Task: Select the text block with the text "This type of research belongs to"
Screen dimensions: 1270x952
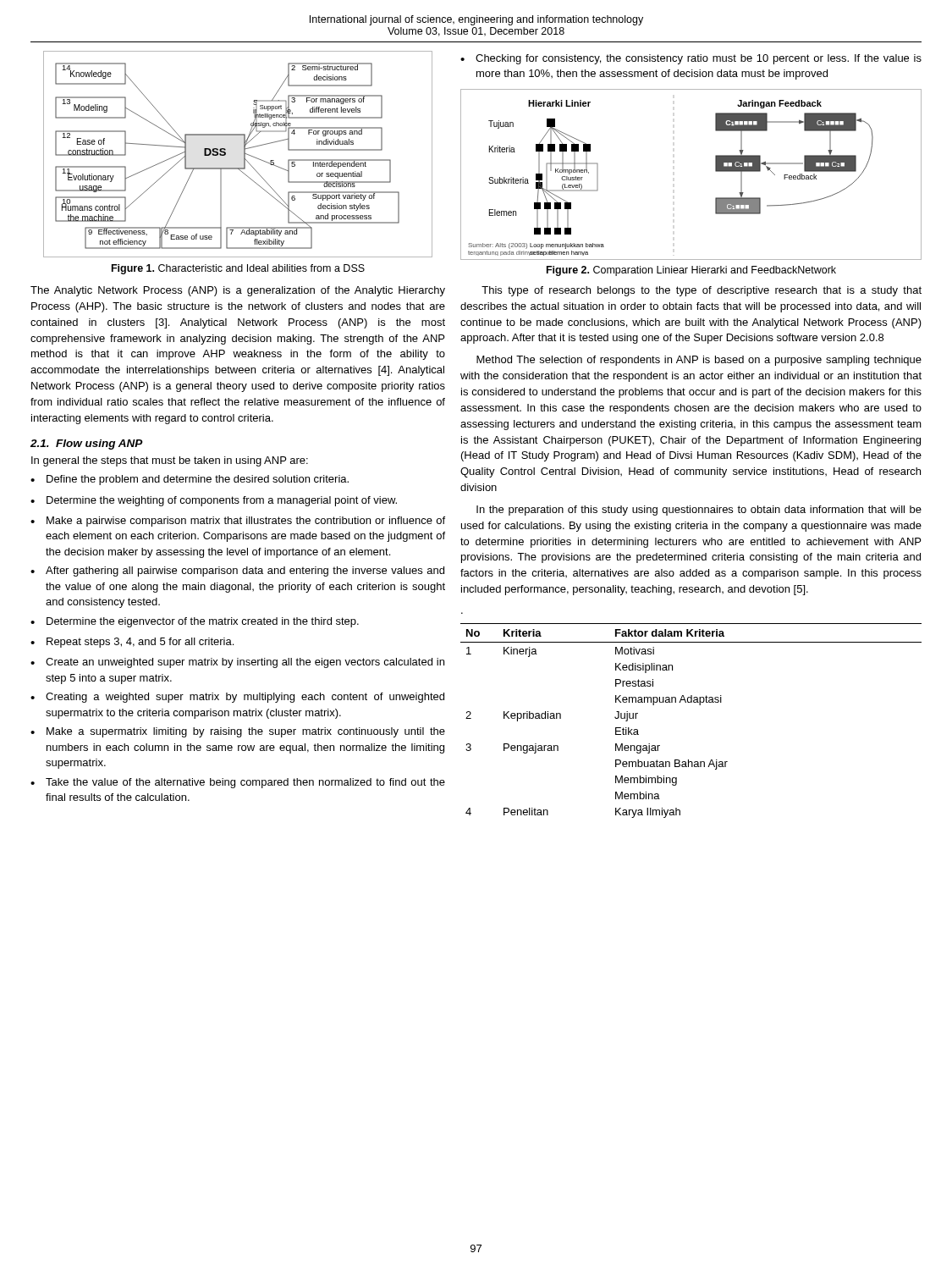Action: [691, 314]
